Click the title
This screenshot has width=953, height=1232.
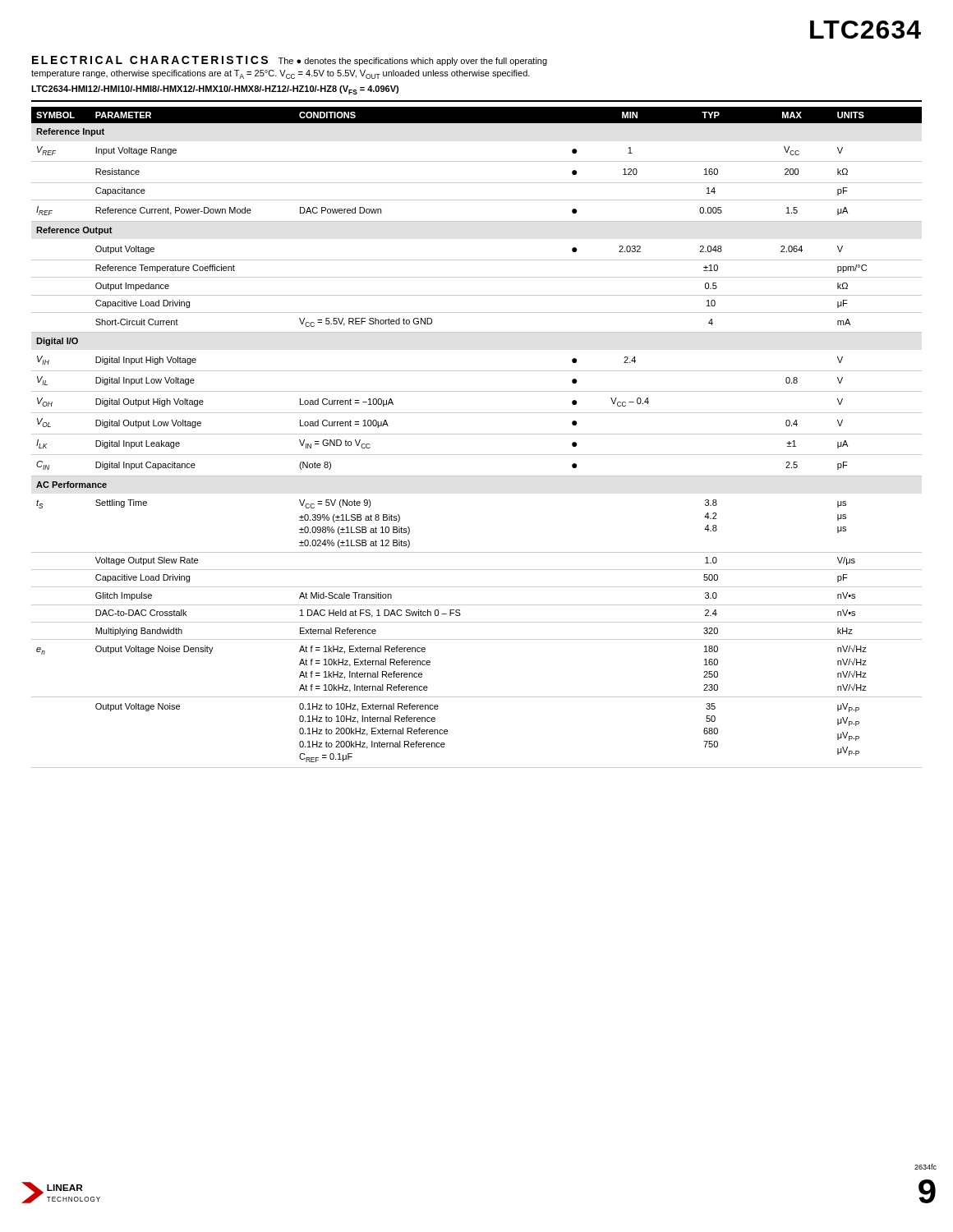(x=865, y=30)
